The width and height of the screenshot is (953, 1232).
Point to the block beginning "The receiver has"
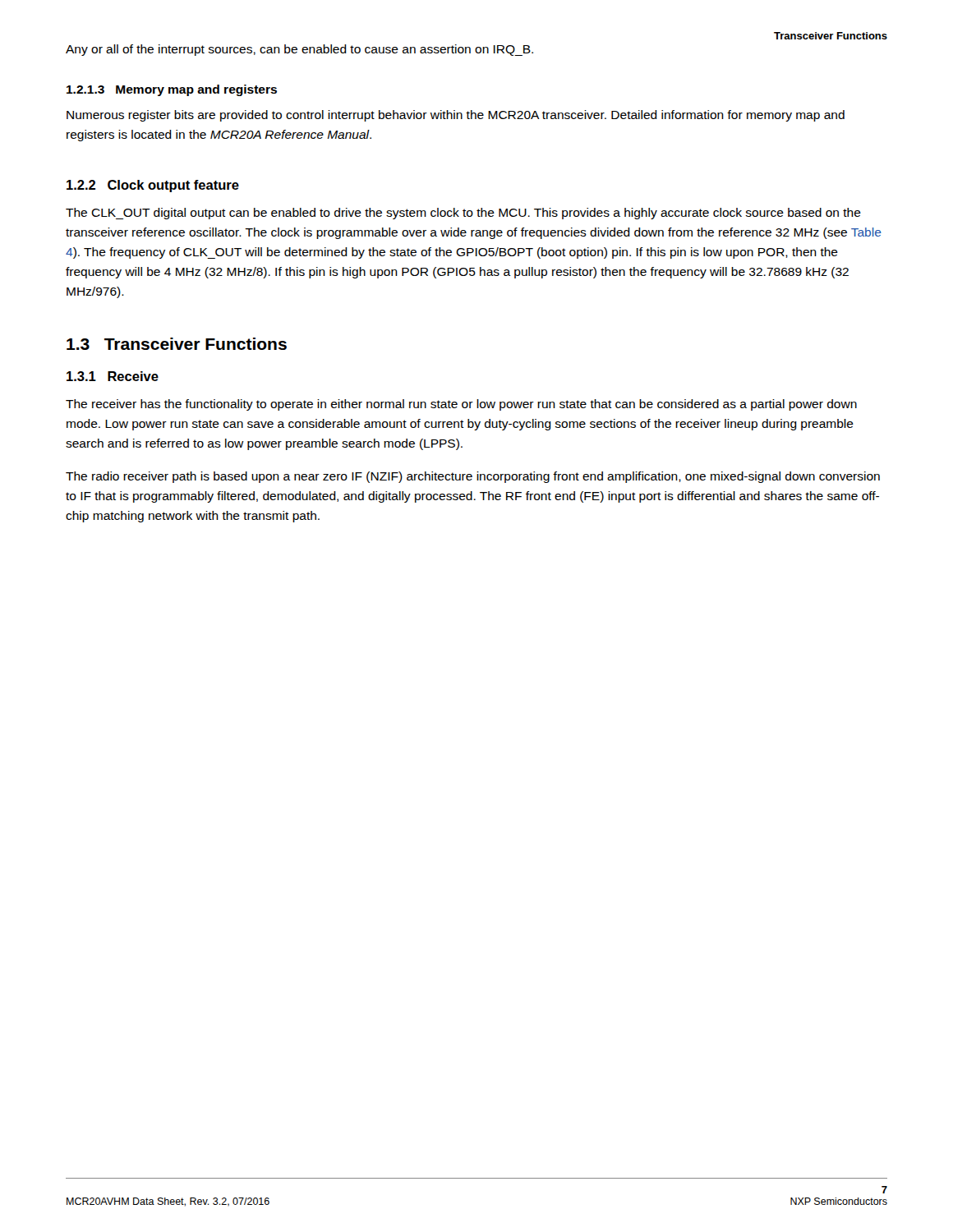coord(476,424)
